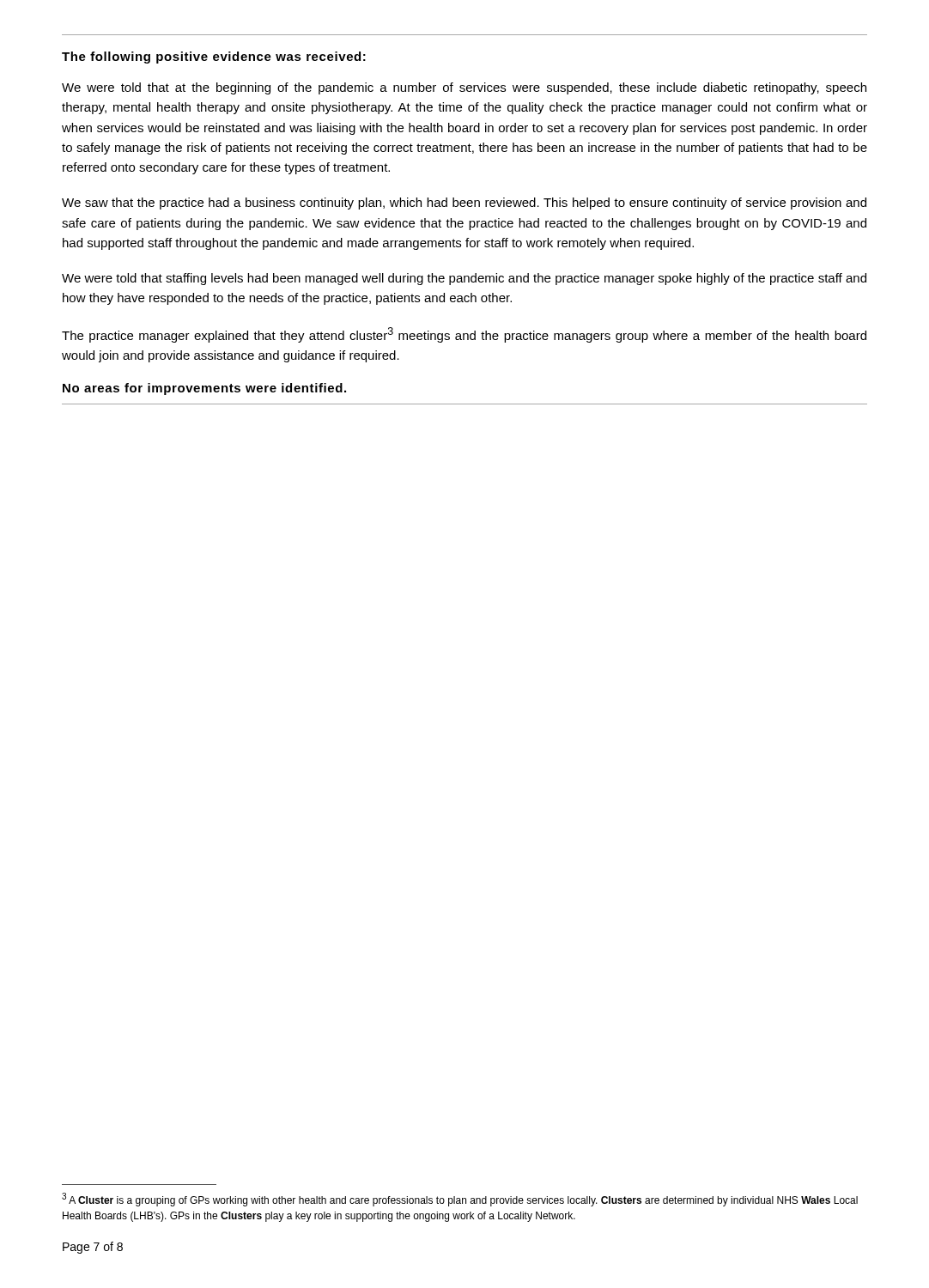The width and height of the screenshot is (929, 1288).
Task: Select the passage starting "3 A Cluster is a grouping"
Action: pyautogui.click(x=460, y=1207)
